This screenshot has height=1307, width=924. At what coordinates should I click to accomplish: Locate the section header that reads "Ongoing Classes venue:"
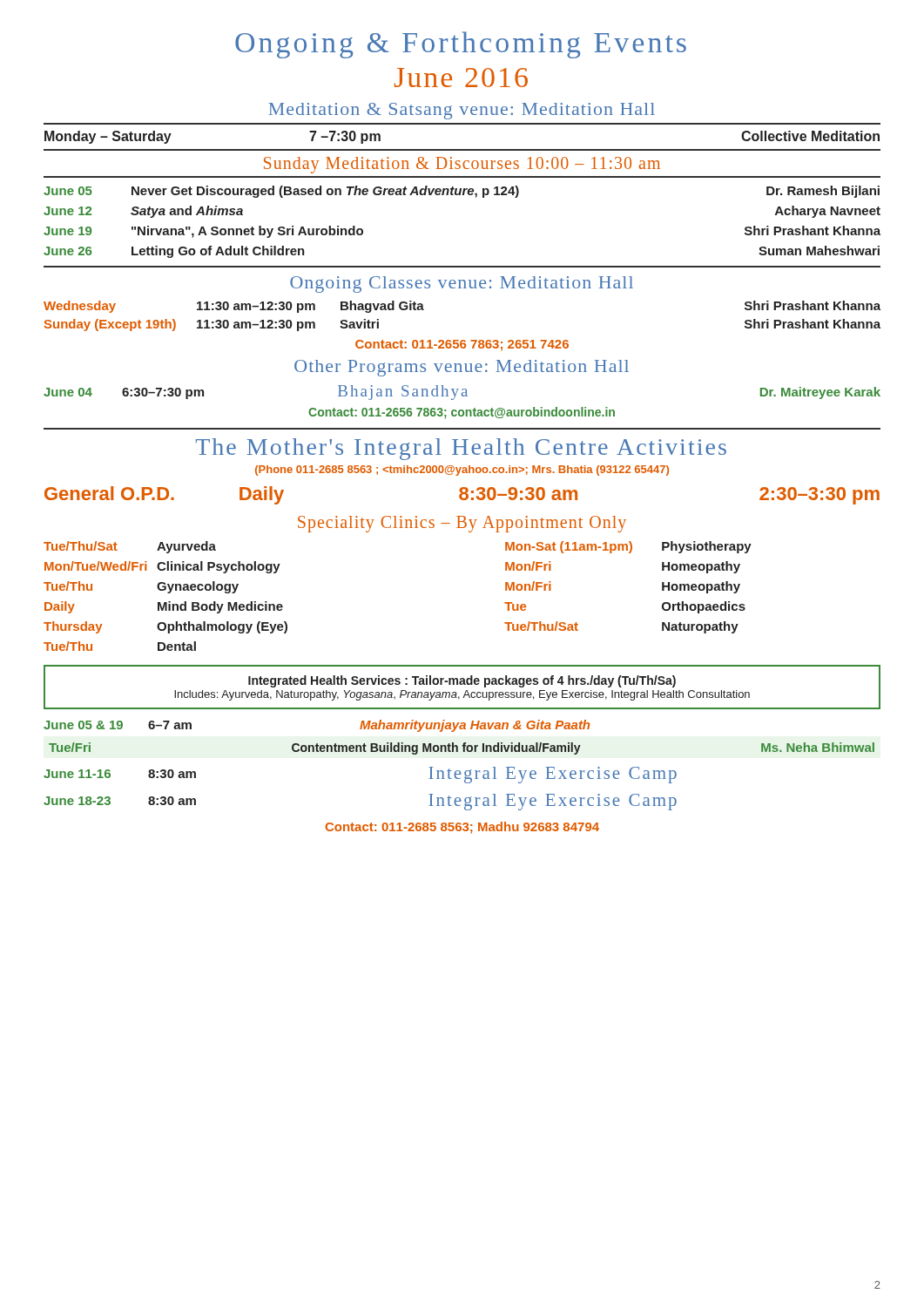(462, 282)
